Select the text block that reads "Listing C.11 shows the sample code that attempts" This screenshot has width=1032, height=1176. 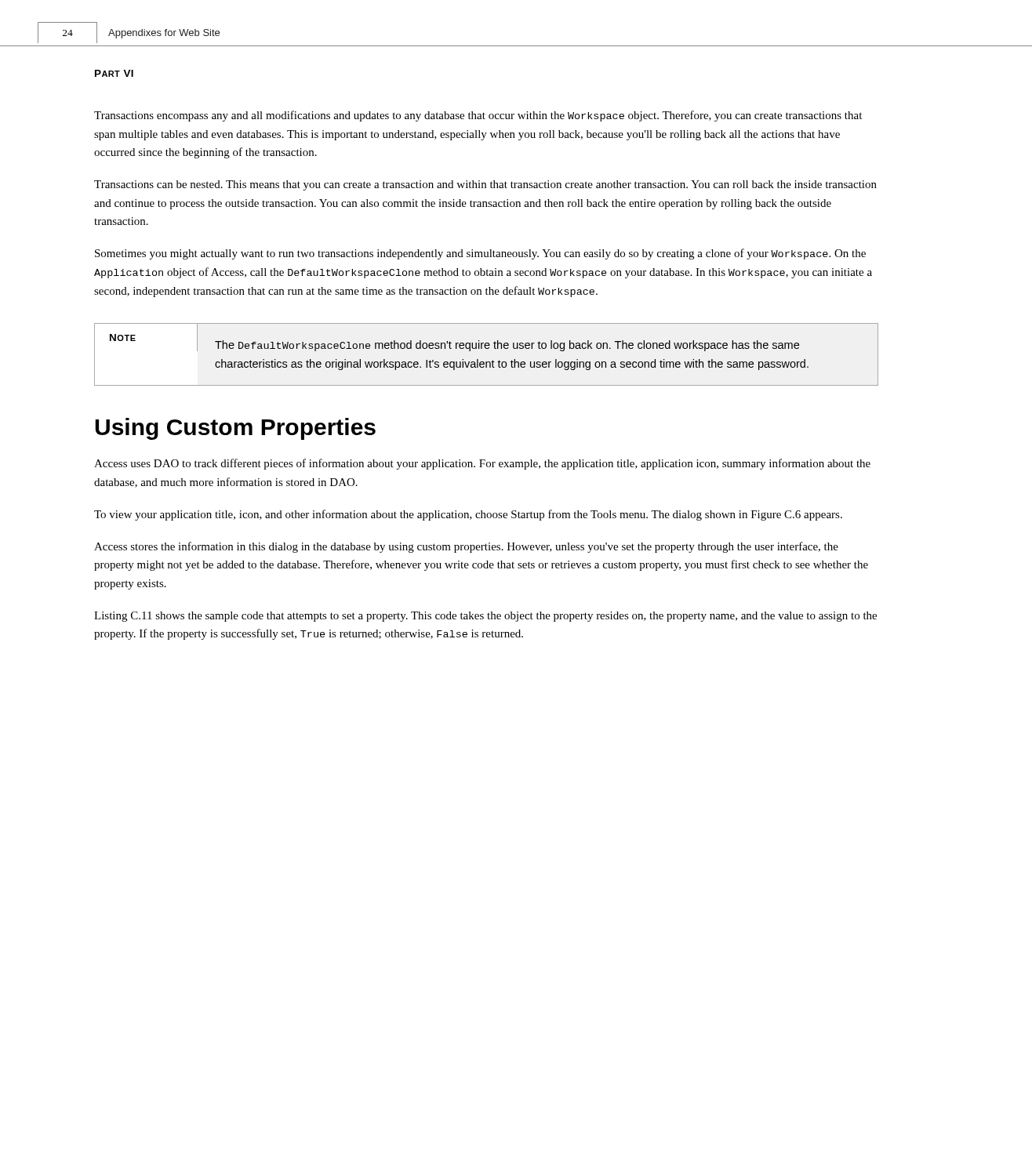pos(486,625)
